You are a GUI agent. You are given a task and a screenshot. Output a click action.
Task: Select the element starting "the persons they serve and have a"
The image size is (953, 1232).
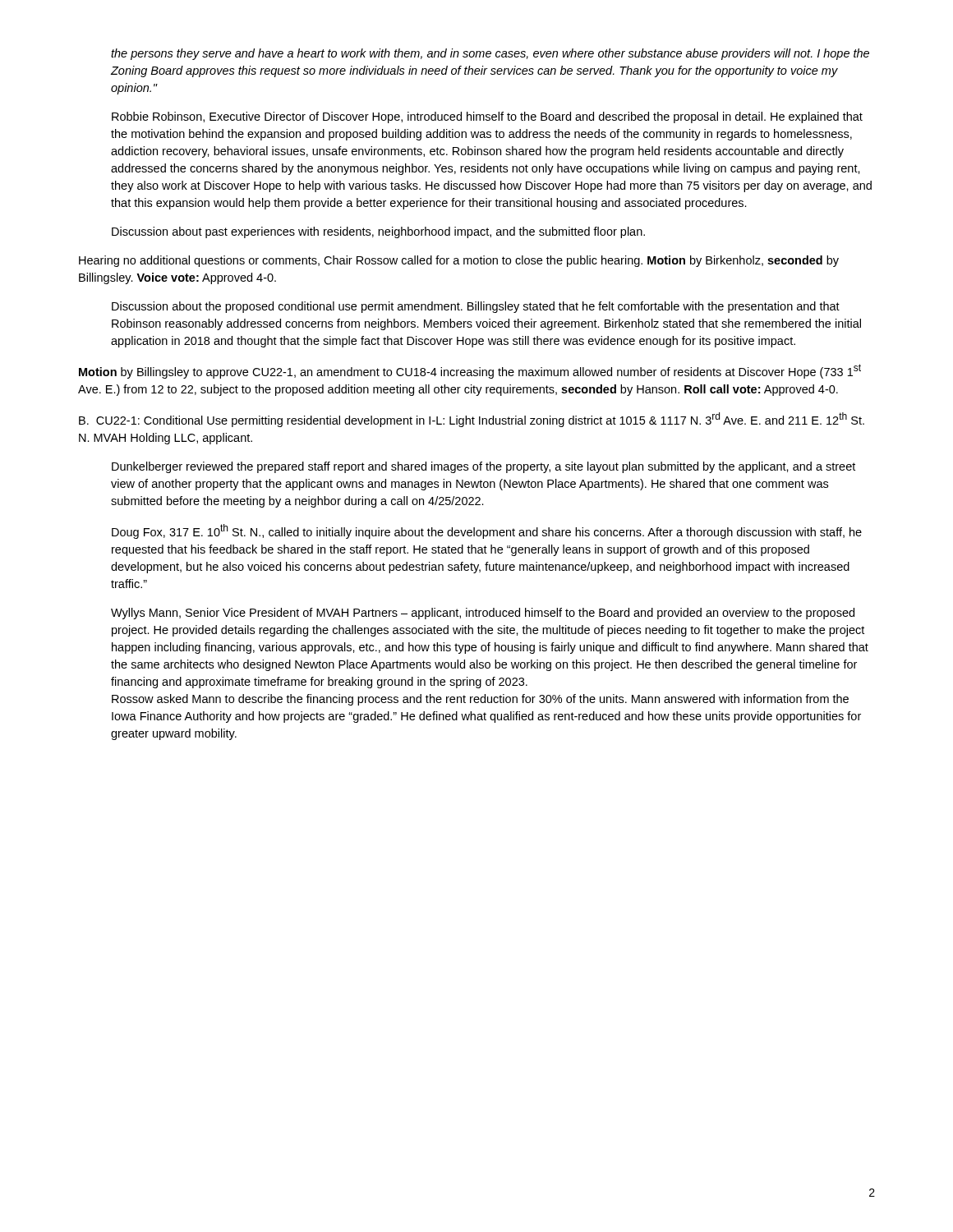pyautogui.click(x=493, y=71)
